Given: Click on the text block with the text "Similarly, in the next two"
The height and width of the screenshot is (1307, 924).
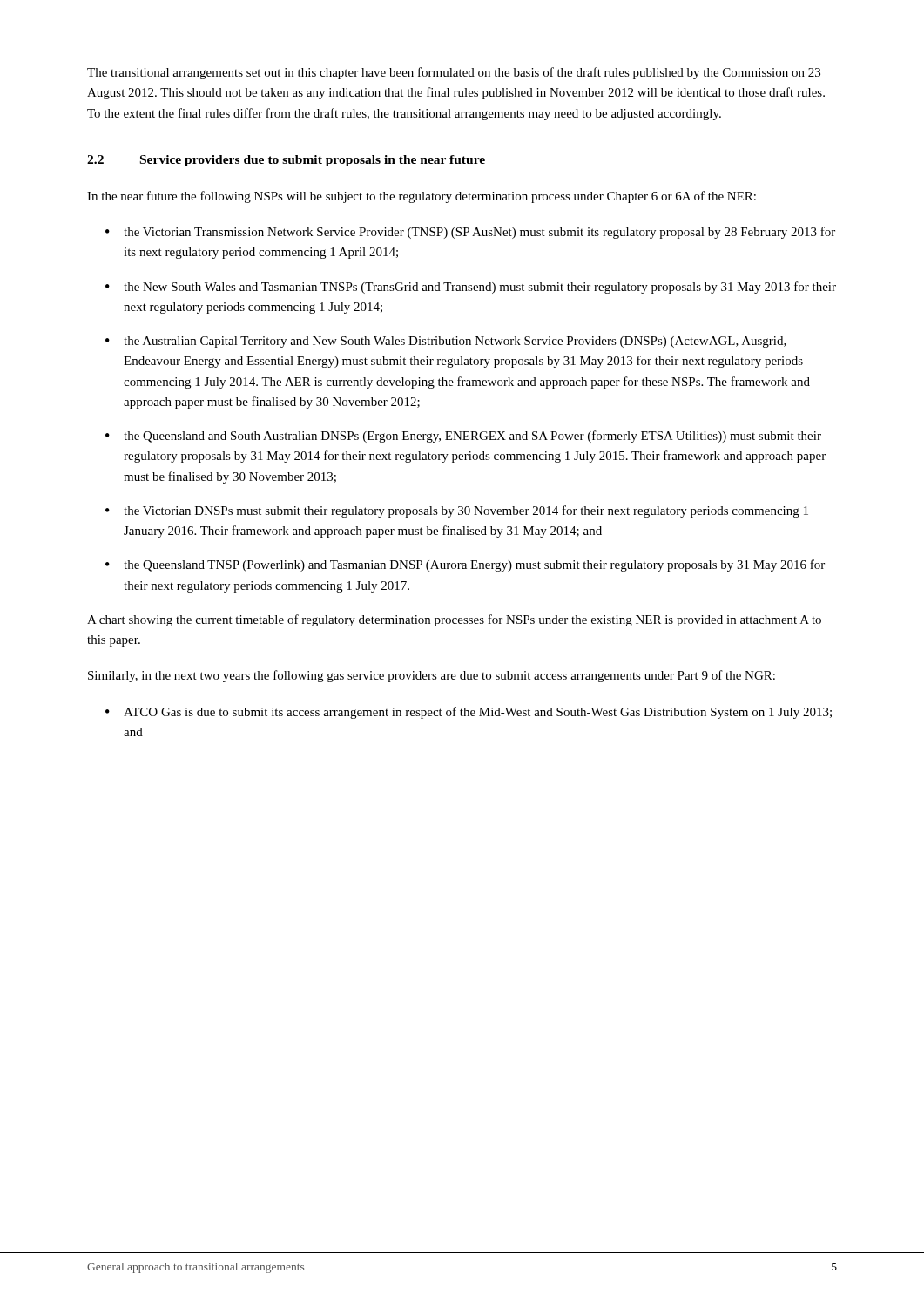Looking at the screenshot, I should point(432,676).
